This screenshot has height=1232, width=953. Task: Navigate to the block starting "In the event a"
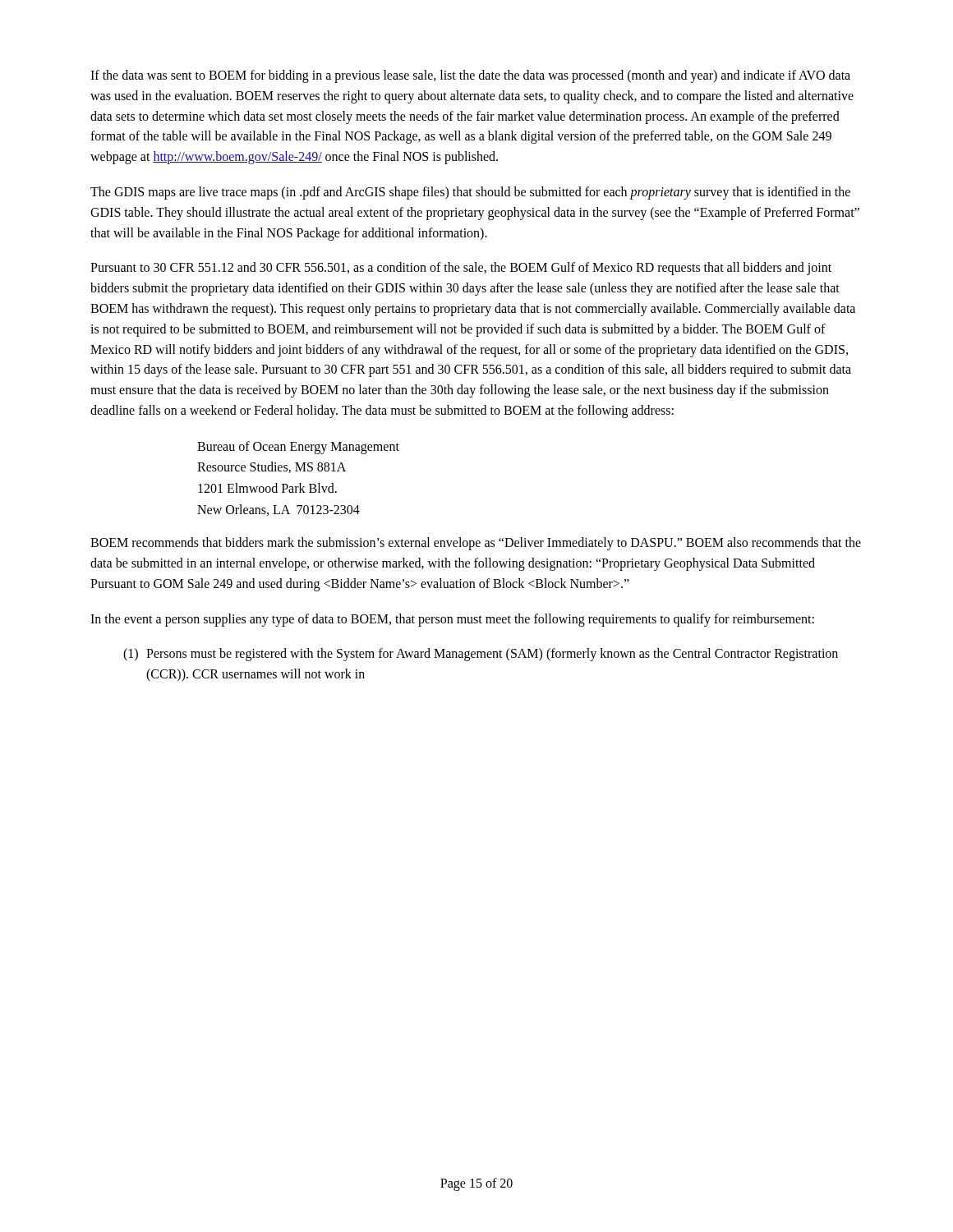[453, 618]
